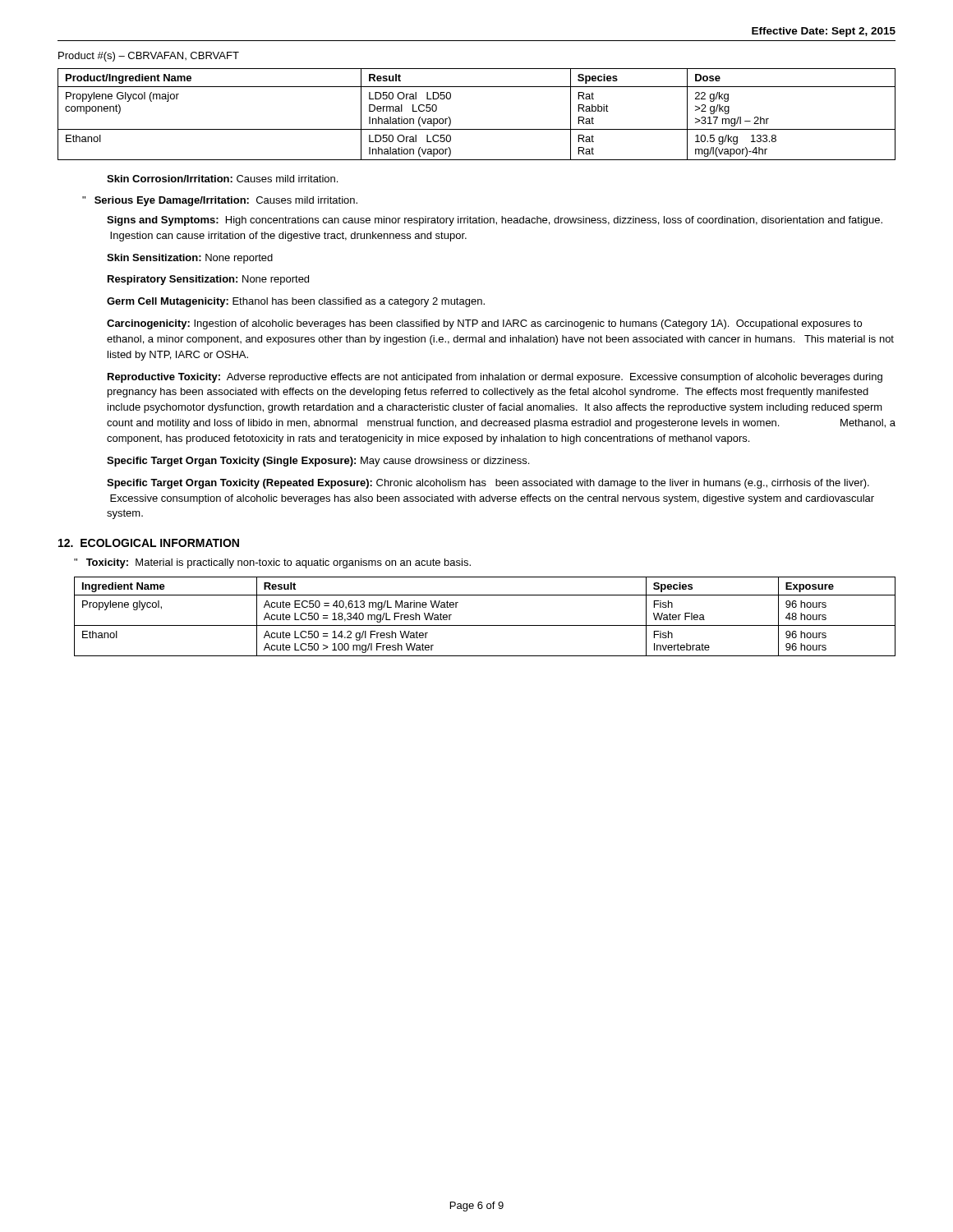Where does it say "Product #(s) – CBRVAFAN, CBRVAFT"?
Image resolution: width=953 pixels, height=1232 pixels.
pyautogui.click(x=148, y=55)
